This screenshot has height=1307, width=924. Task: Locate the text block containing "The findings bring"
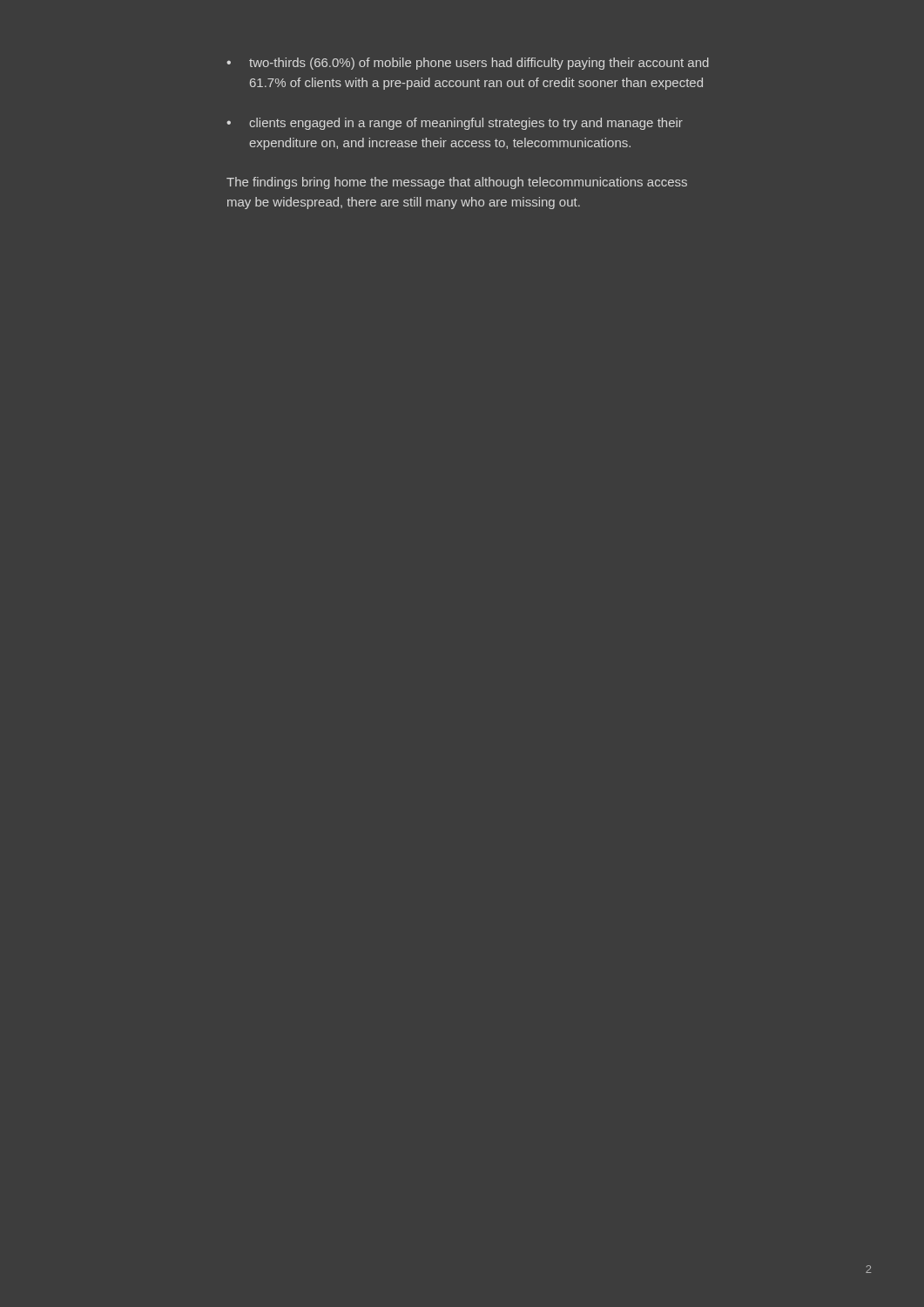point(457,192)
